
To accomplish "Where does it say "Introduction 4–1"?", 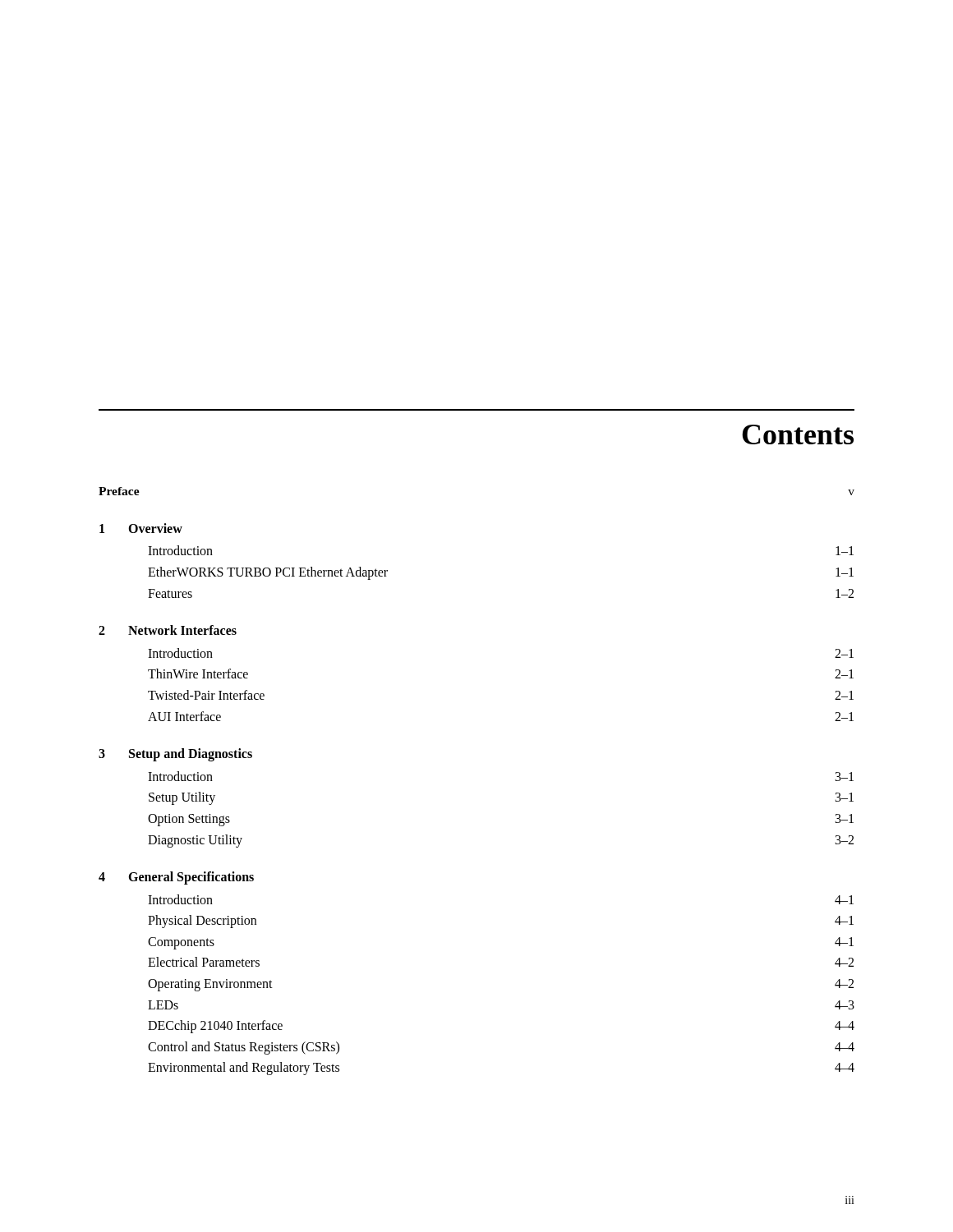I will [x=181, y=899].
